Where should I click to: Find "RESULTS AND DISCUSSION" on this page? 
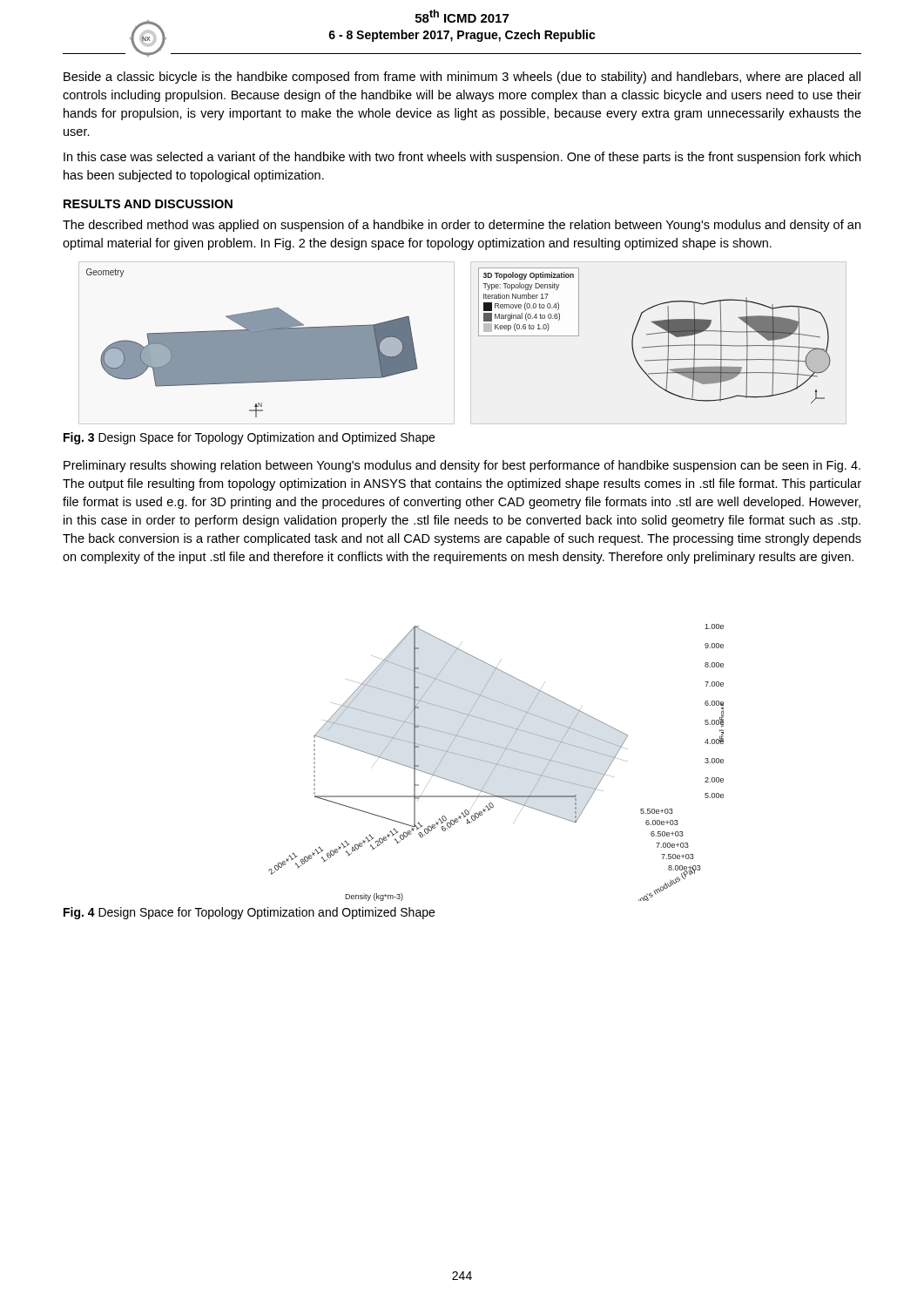[x=148, y=204]
